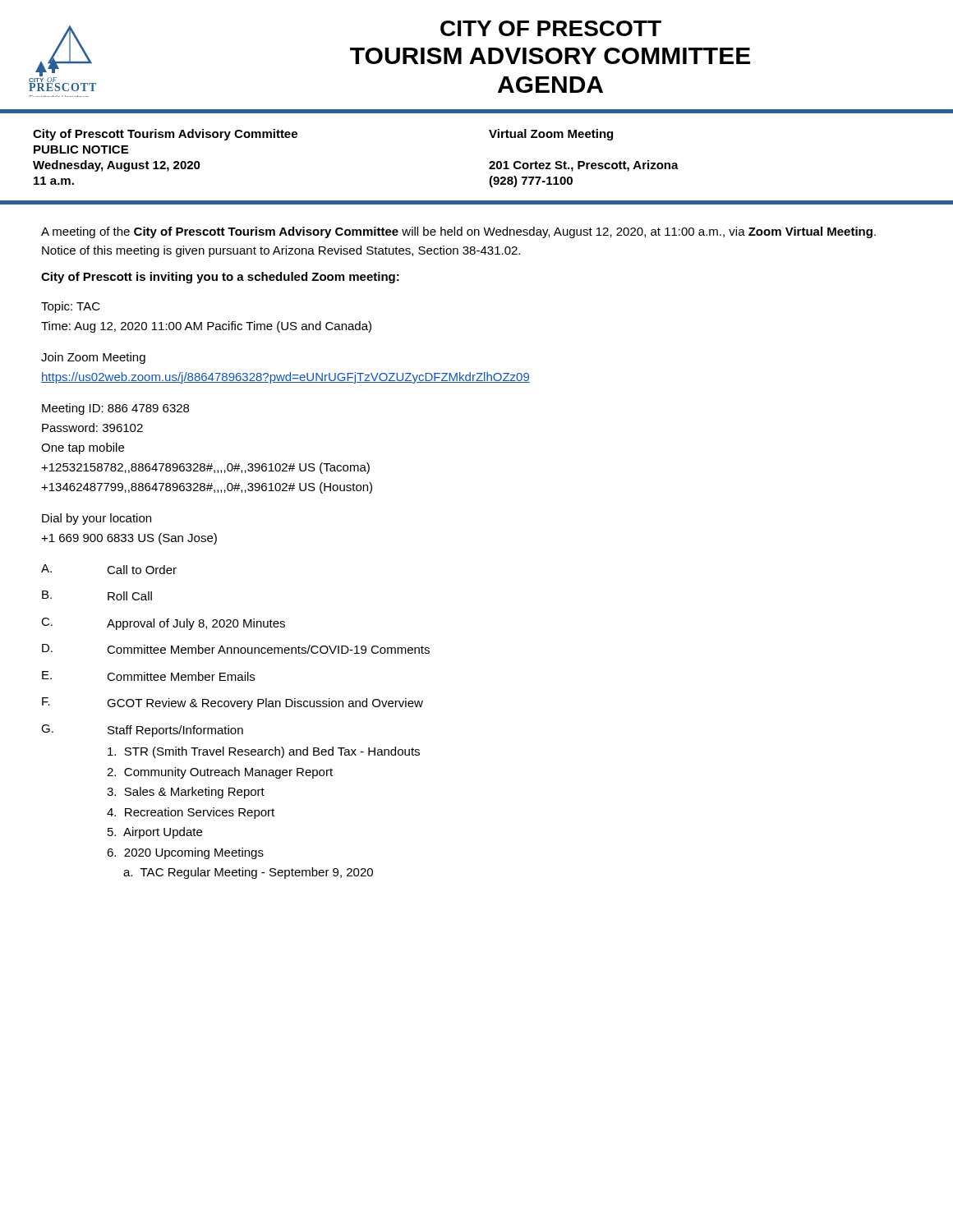Locate the region starting "Dial by your location +1 669 900 6833"

pyautogui.click(x=97, y=519)
